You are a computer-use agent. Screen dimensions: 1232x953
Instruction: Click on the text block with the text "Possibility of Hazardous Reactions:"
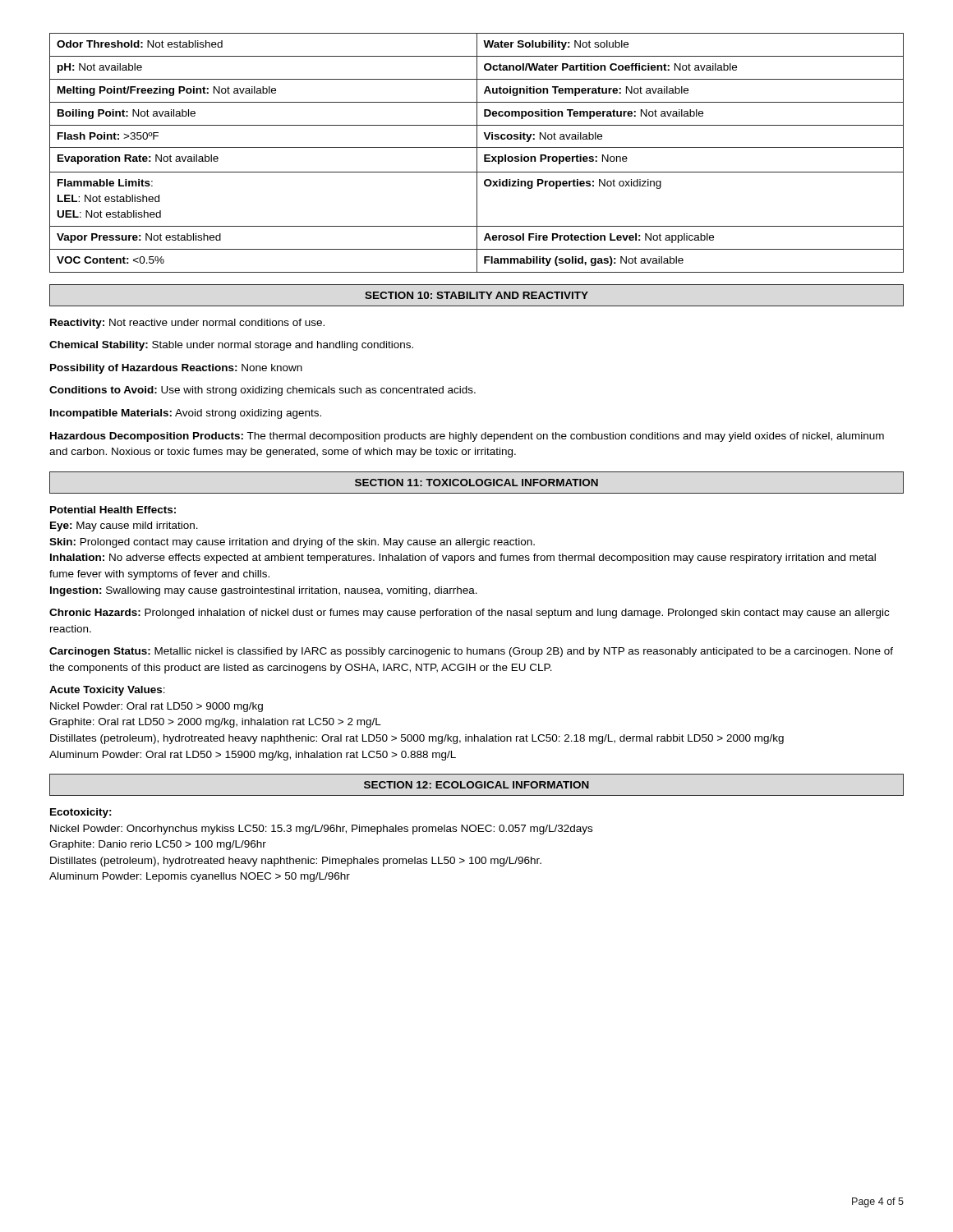click(x=176, y=368)
